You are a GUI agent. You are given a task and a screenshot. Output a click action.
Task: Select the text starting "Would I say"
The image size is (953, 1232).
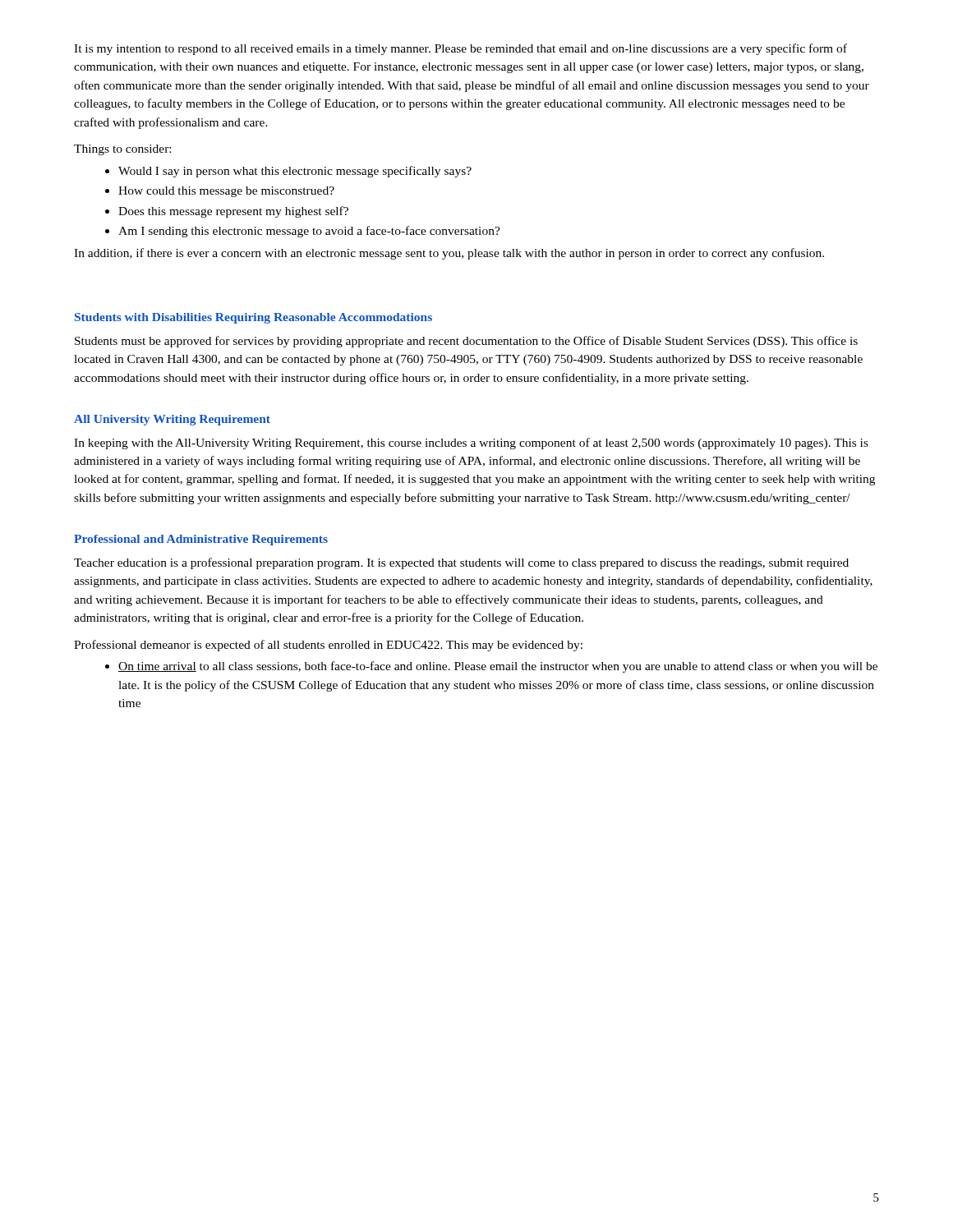[295, 170]
